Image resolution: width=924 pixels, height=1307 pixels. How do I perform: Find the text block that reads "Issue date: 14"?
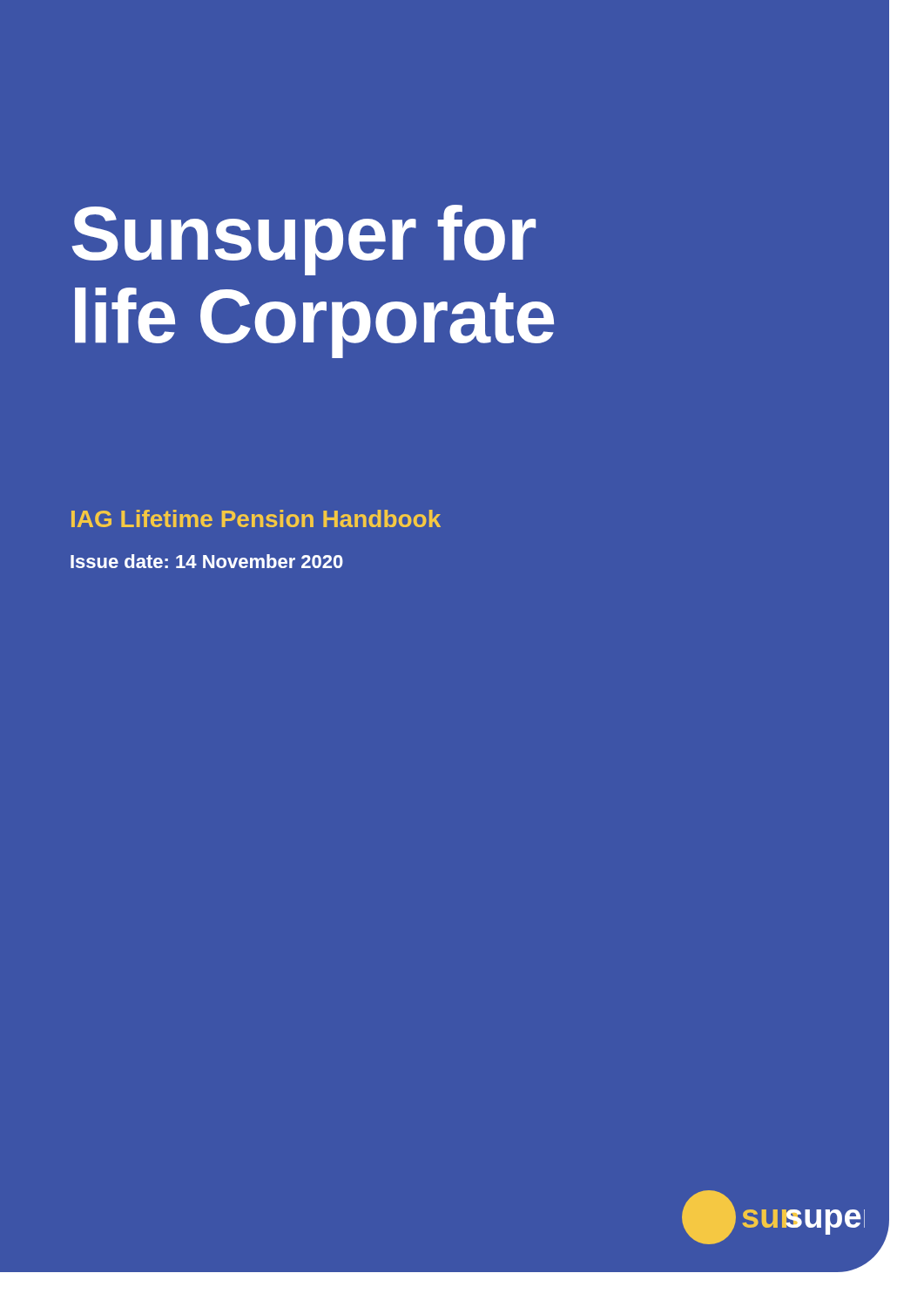[x=207, y=562]
